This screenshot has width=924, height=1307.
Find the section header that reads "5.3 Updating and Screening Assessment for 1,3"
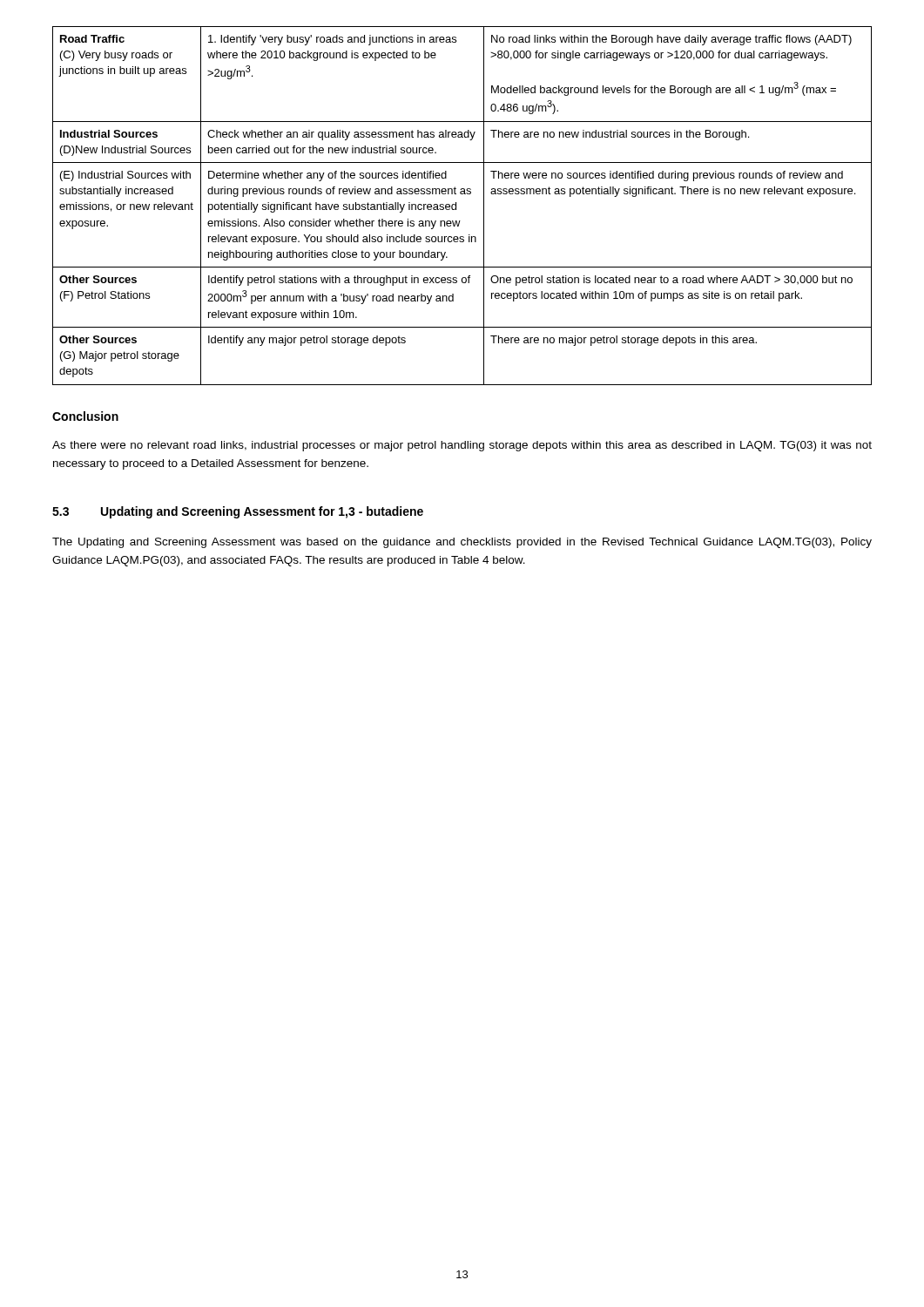(238, 511)
